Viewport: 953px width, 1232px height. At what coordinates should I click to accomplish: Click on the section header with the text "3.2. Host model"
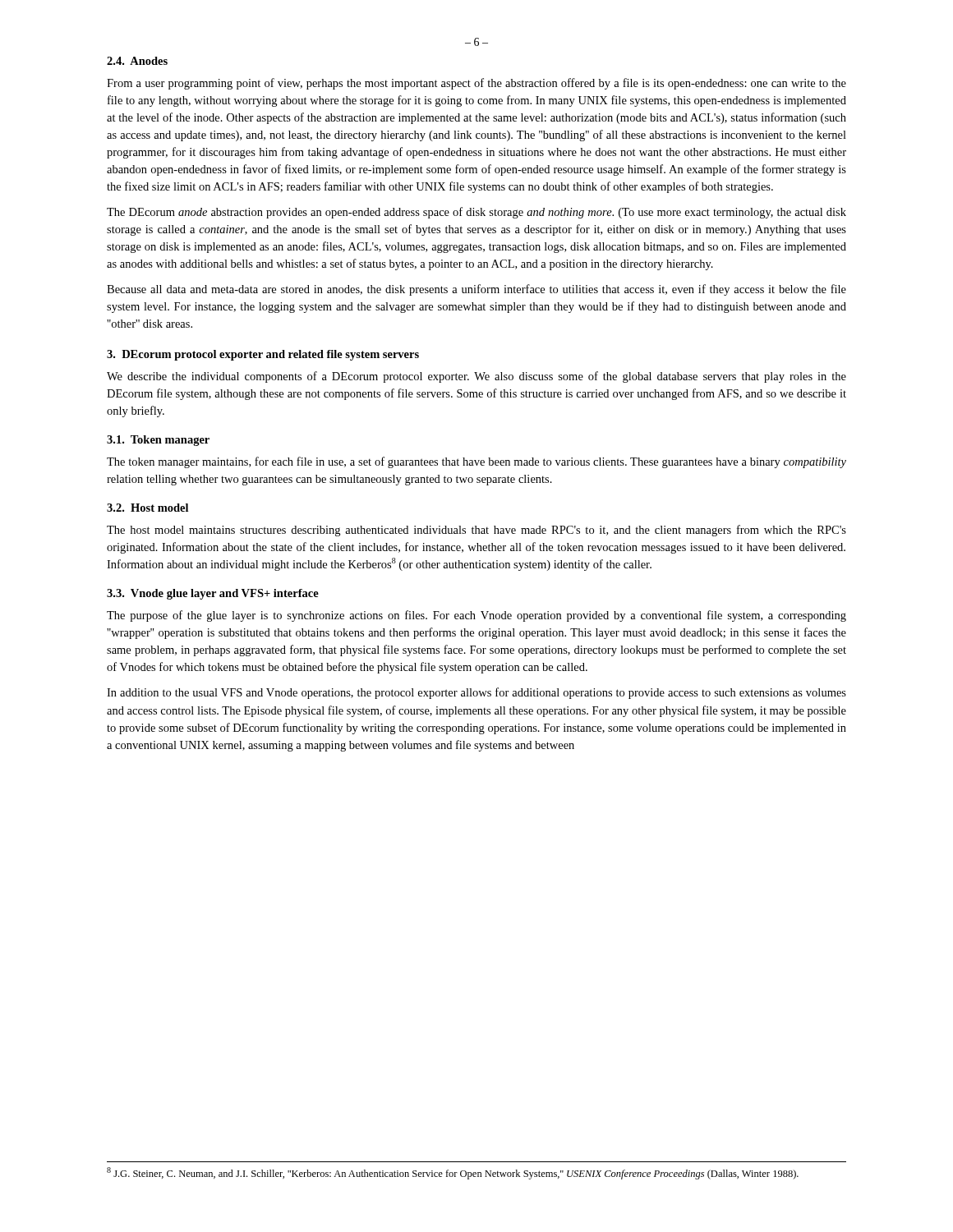pyautogui.click(x=147, y=508)
